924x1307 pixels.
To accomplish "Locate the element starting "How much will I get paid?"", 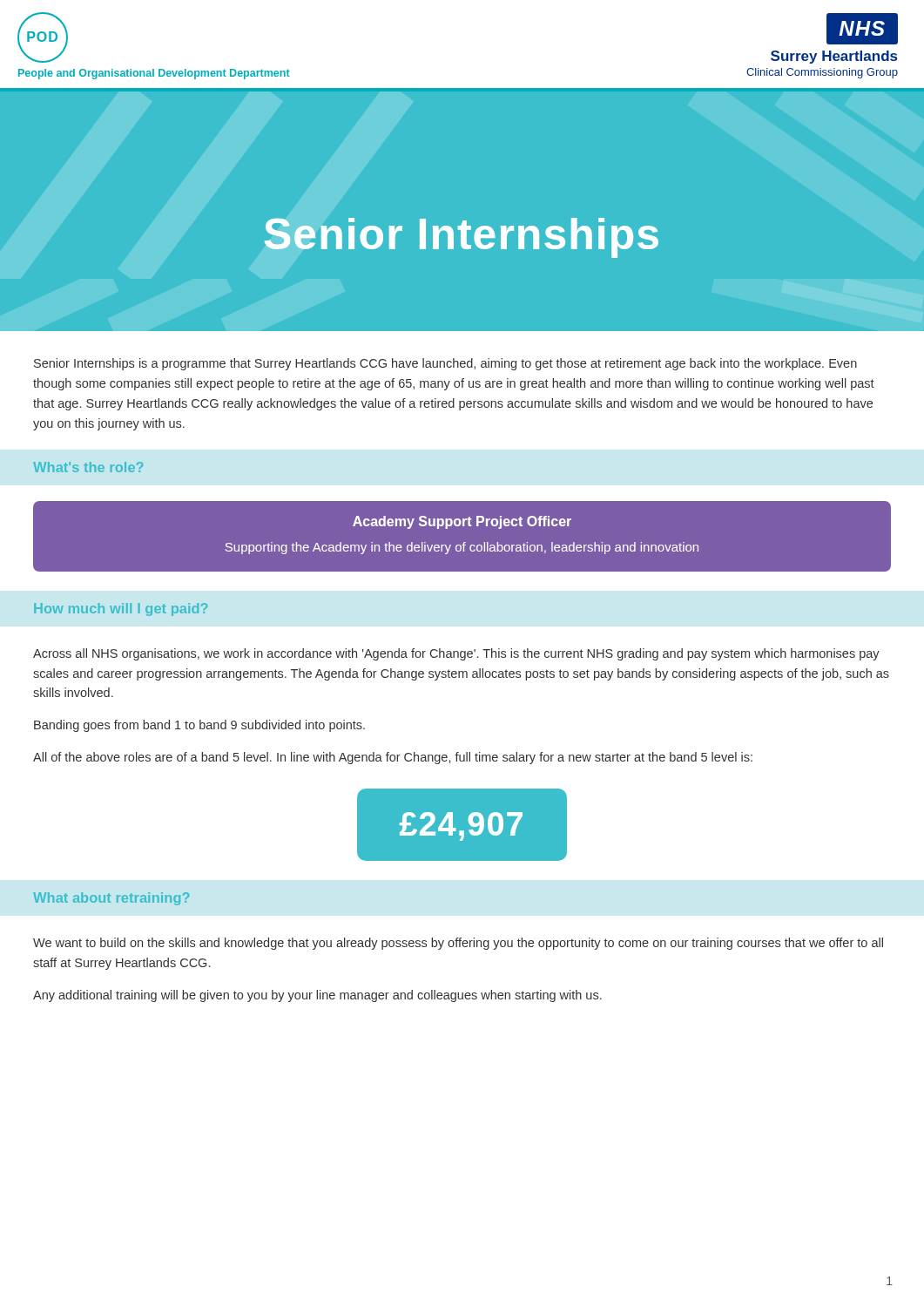I will pos(121,608).
